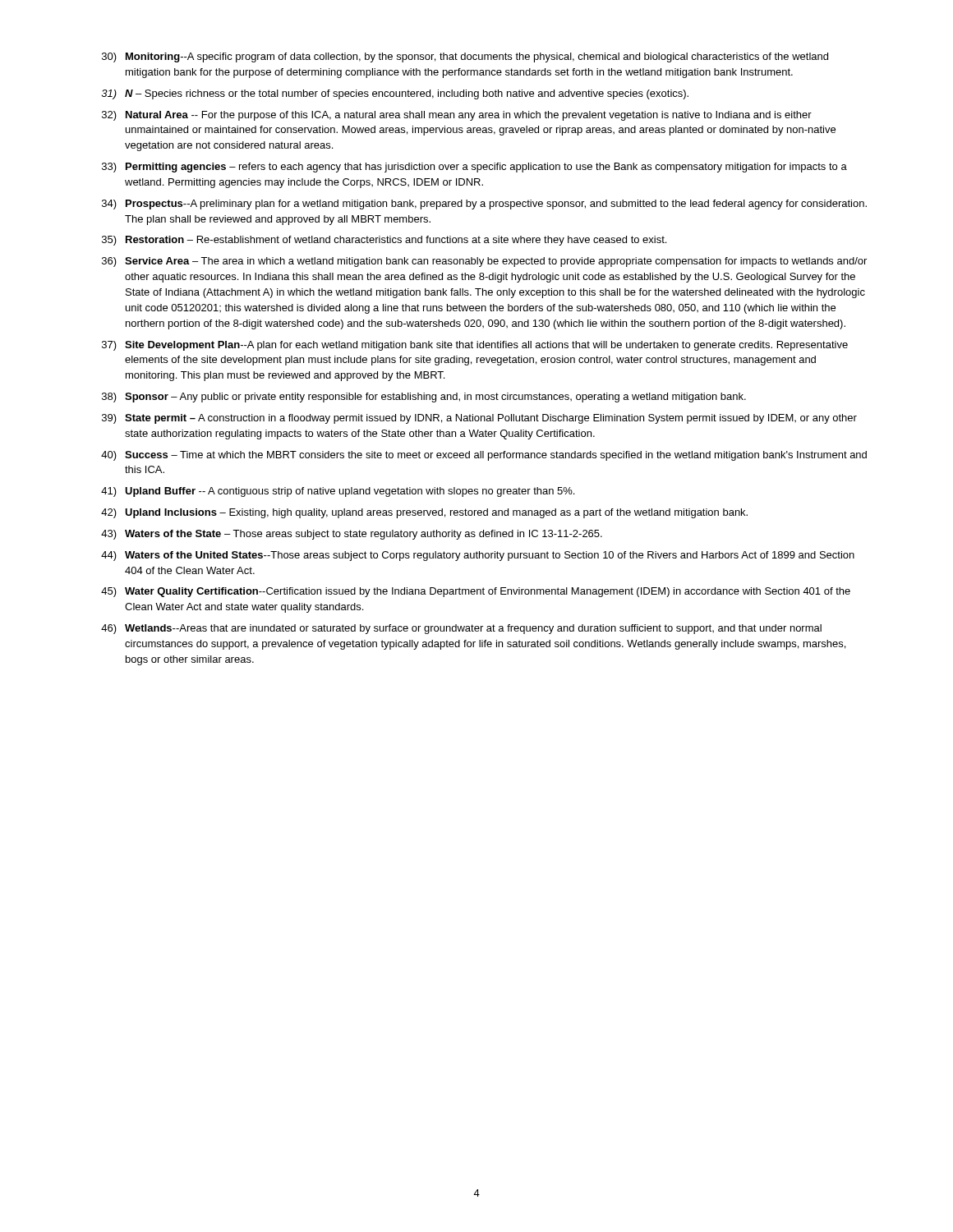Find the list item with the text "32) Natural Area -- For"
The height and width of the screenshot is (1232, 953).
pos(476,130)
